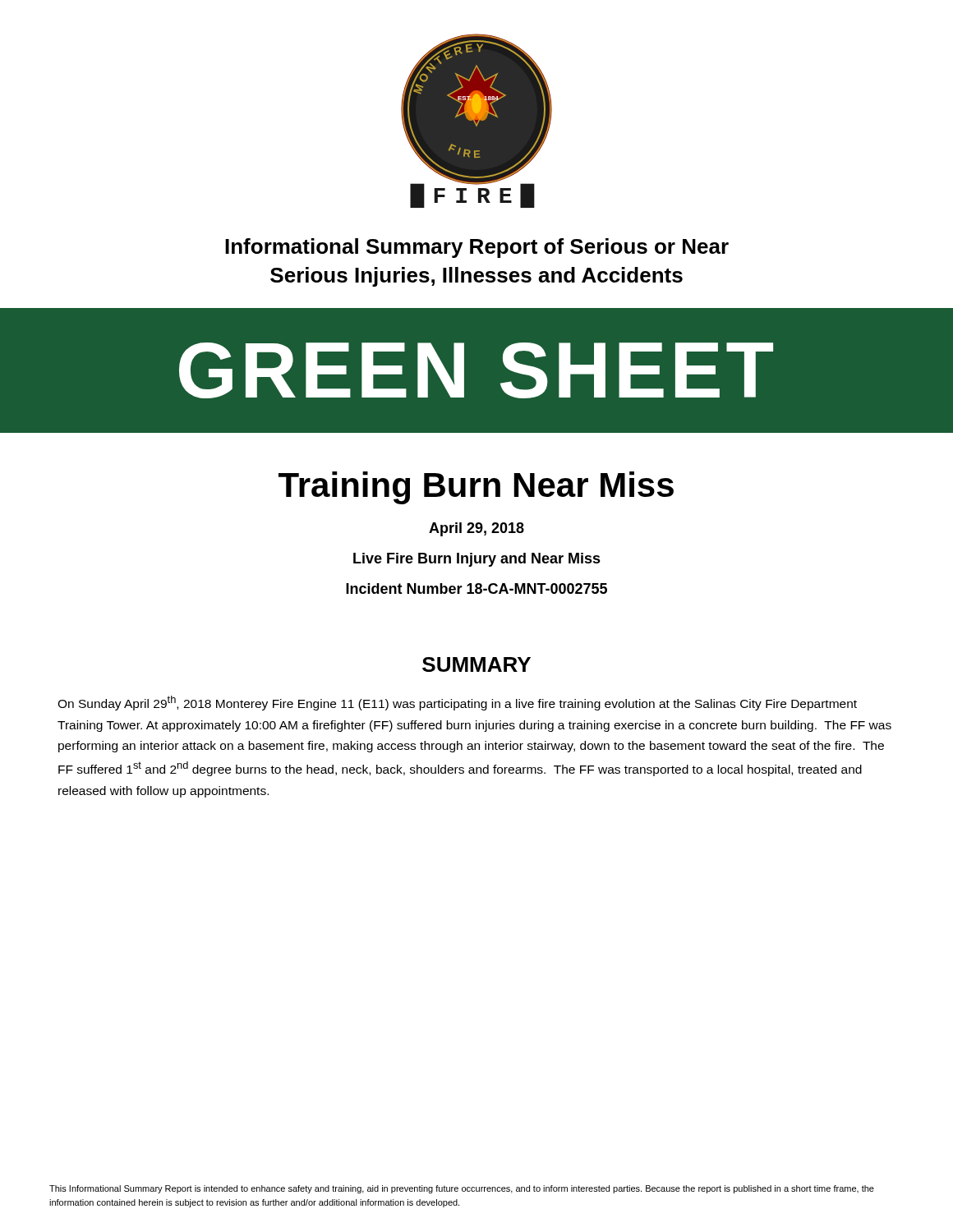Find the region starting "Training Burn Near Miss"
The image size is (953, 1232).
pos(476,486)
